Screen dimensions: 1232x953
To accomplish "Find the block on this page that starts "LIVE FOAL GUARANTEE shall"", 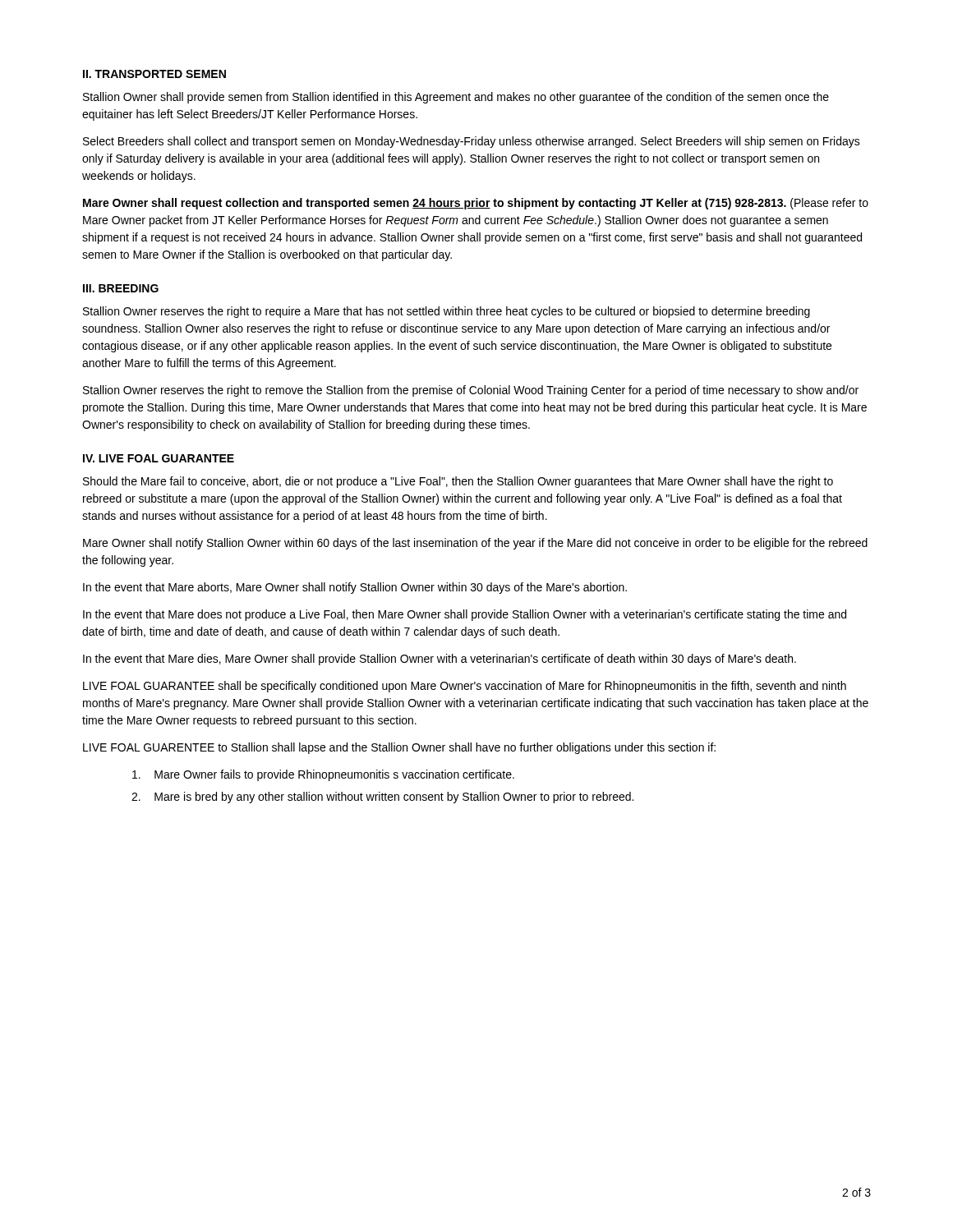I will (x=475, y=703).
